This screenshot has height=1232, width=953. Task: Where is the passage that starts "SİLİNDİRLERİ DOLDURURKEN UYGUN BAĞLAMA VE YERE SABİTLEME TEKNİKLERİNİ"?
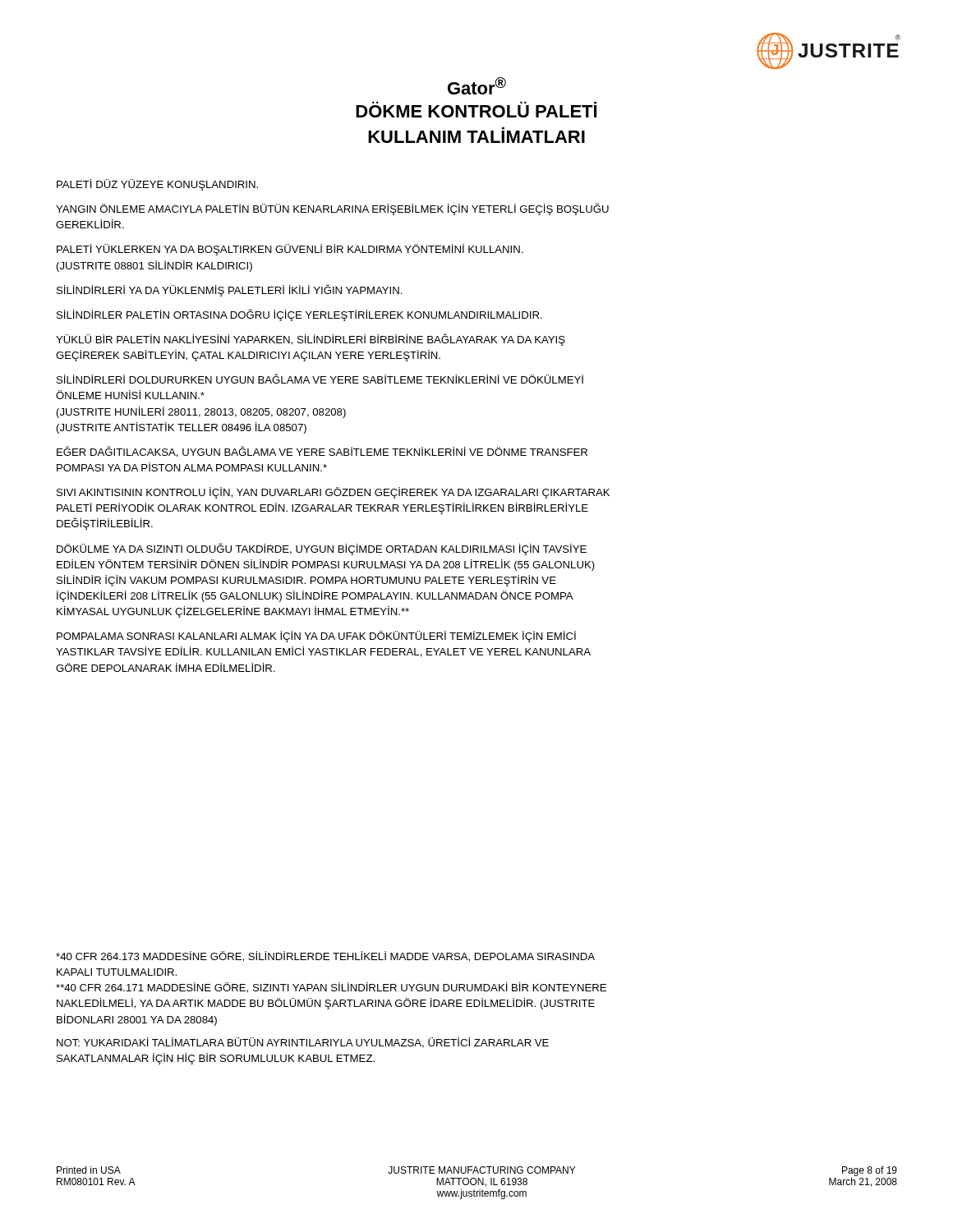[320, 404]
